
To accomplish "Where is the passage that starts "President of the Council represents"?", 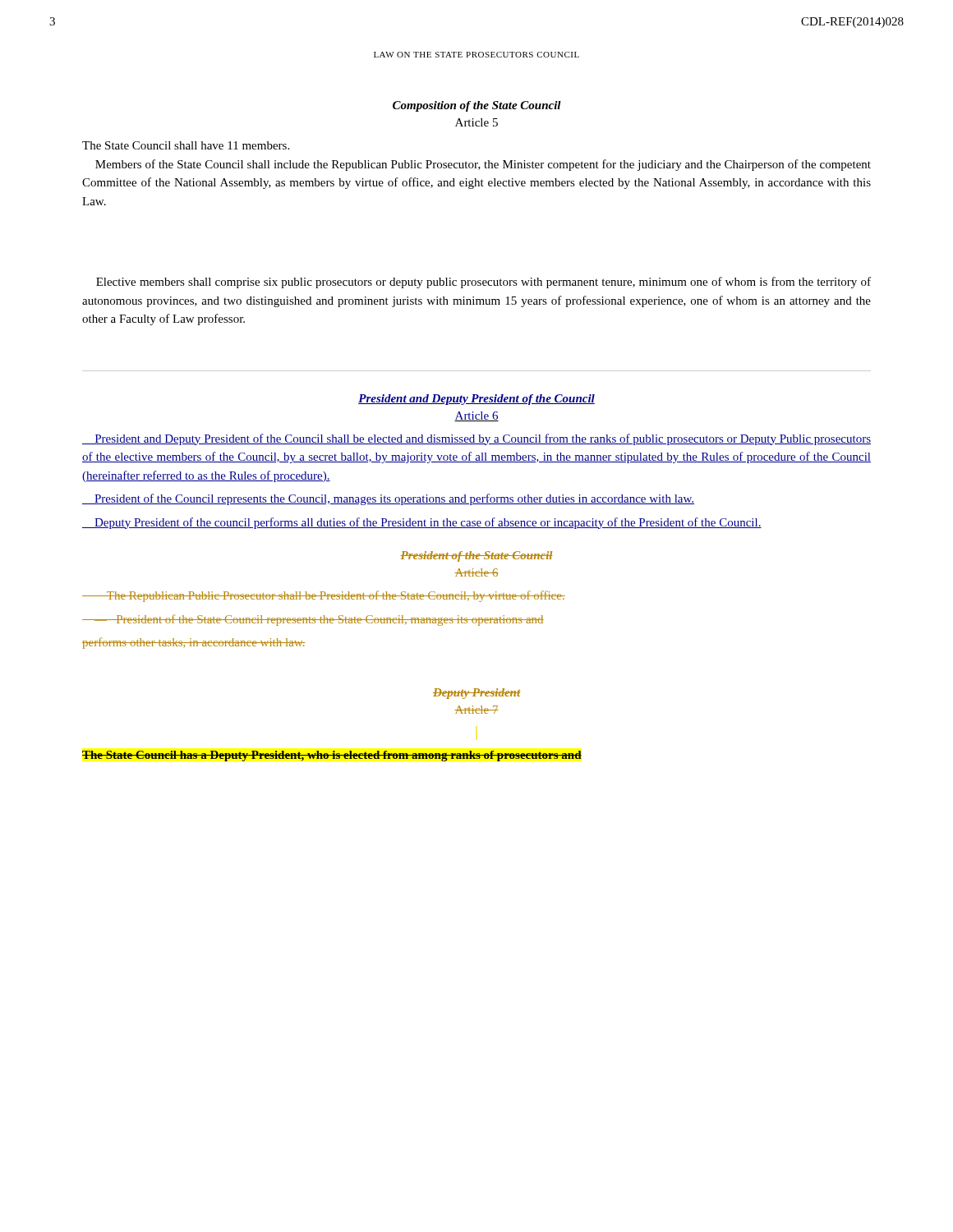I will (x=388, y=499).
